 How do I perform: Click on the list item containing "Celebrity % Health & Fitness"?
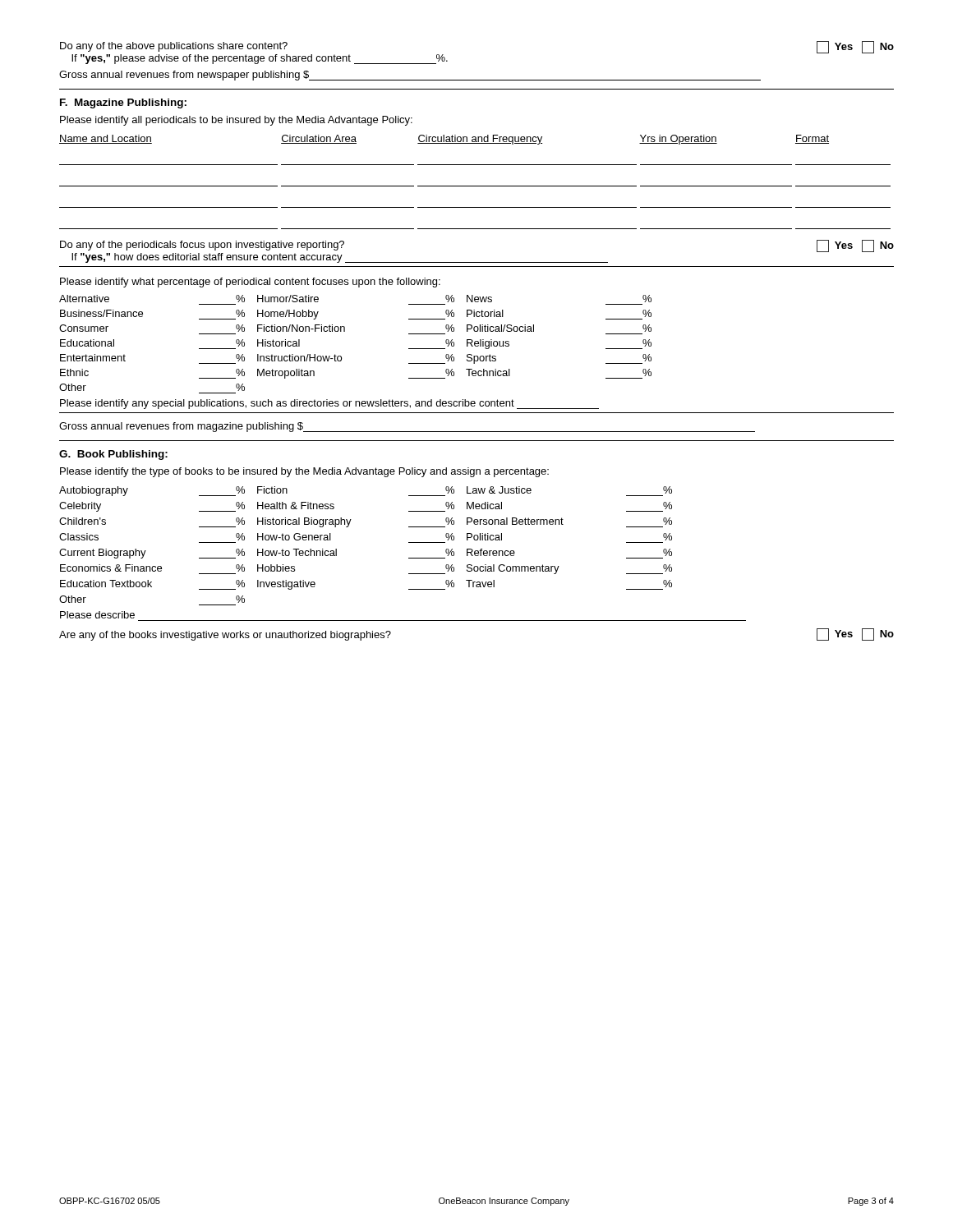click(x=78, y=506)
